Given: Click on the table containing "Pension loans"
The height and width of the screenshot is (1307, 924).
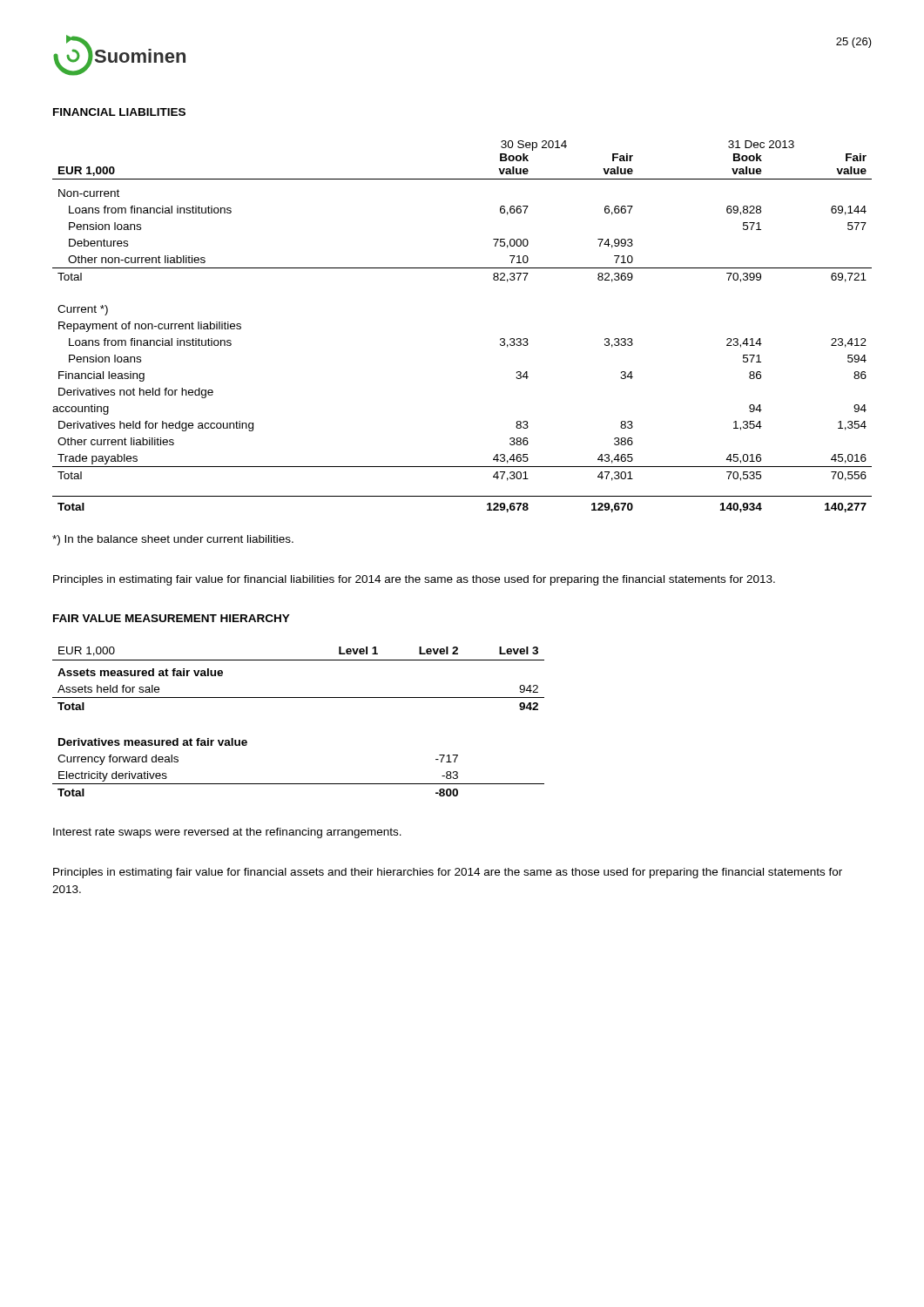Looking at the screenshot, I should coord(462,325).
